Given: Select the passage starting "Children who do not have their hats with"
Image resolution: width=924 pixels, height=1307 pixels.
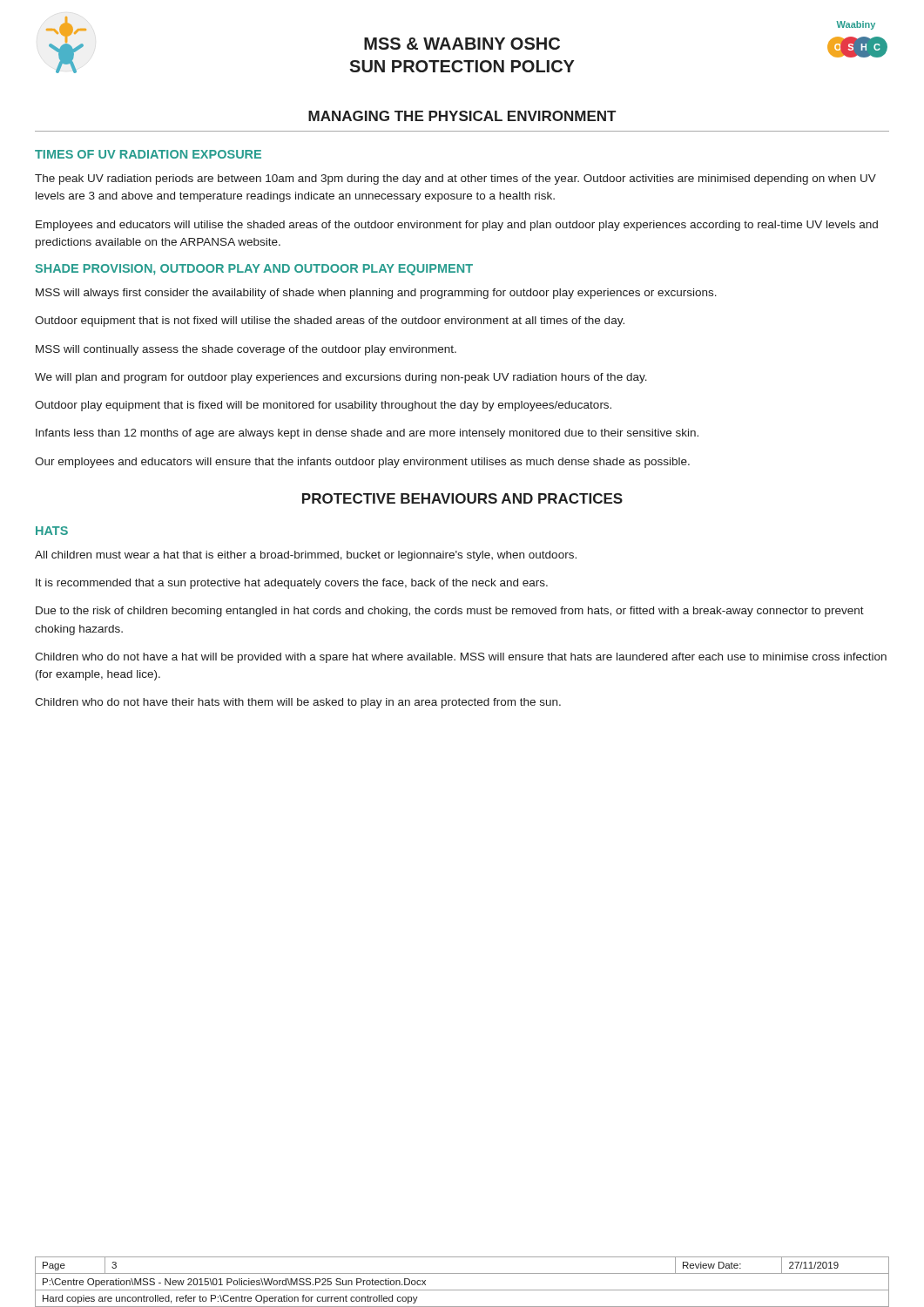Looking at the screenshot, I should coord(298,702).
